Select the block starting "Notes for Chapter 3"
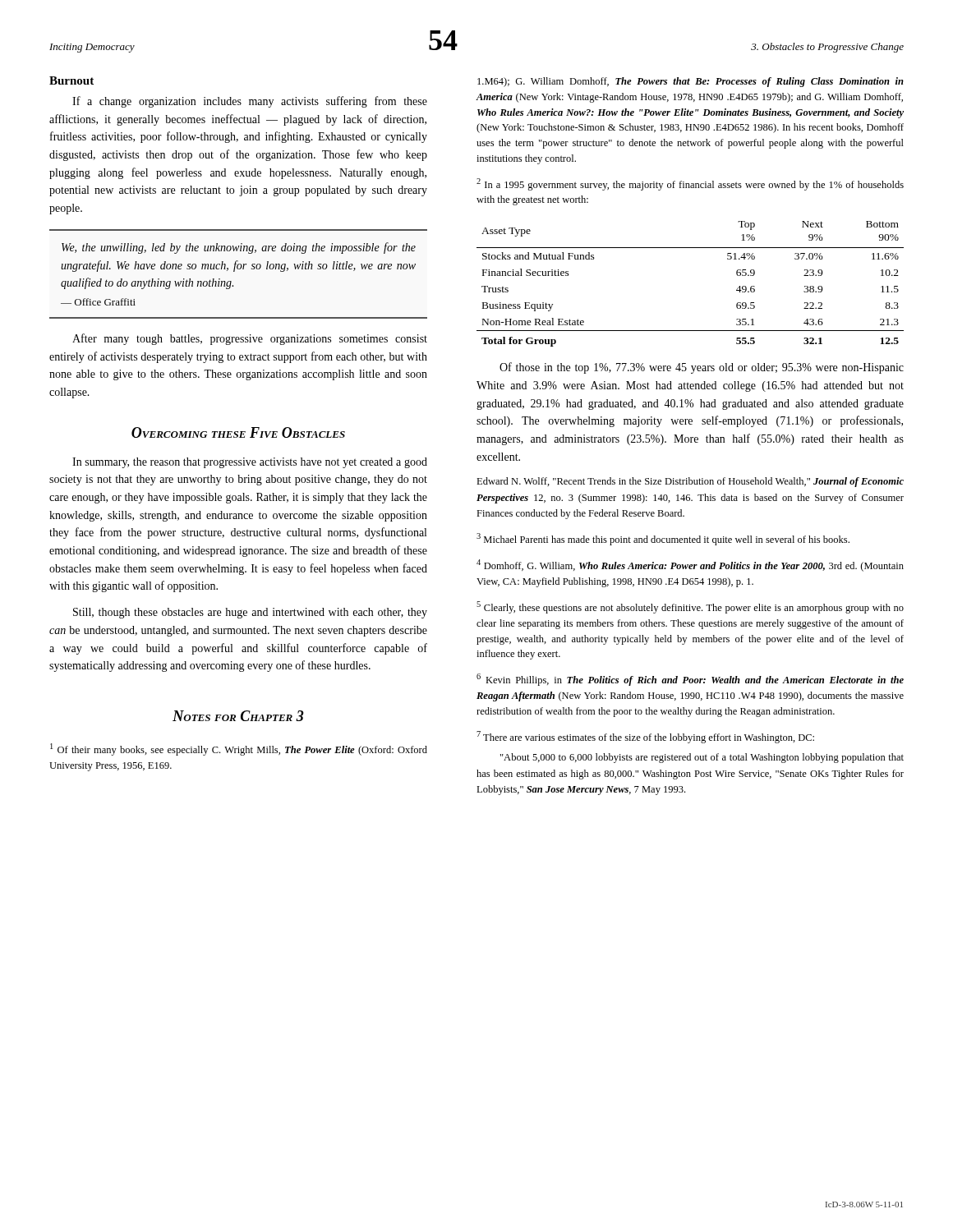 tap(238, 716)
